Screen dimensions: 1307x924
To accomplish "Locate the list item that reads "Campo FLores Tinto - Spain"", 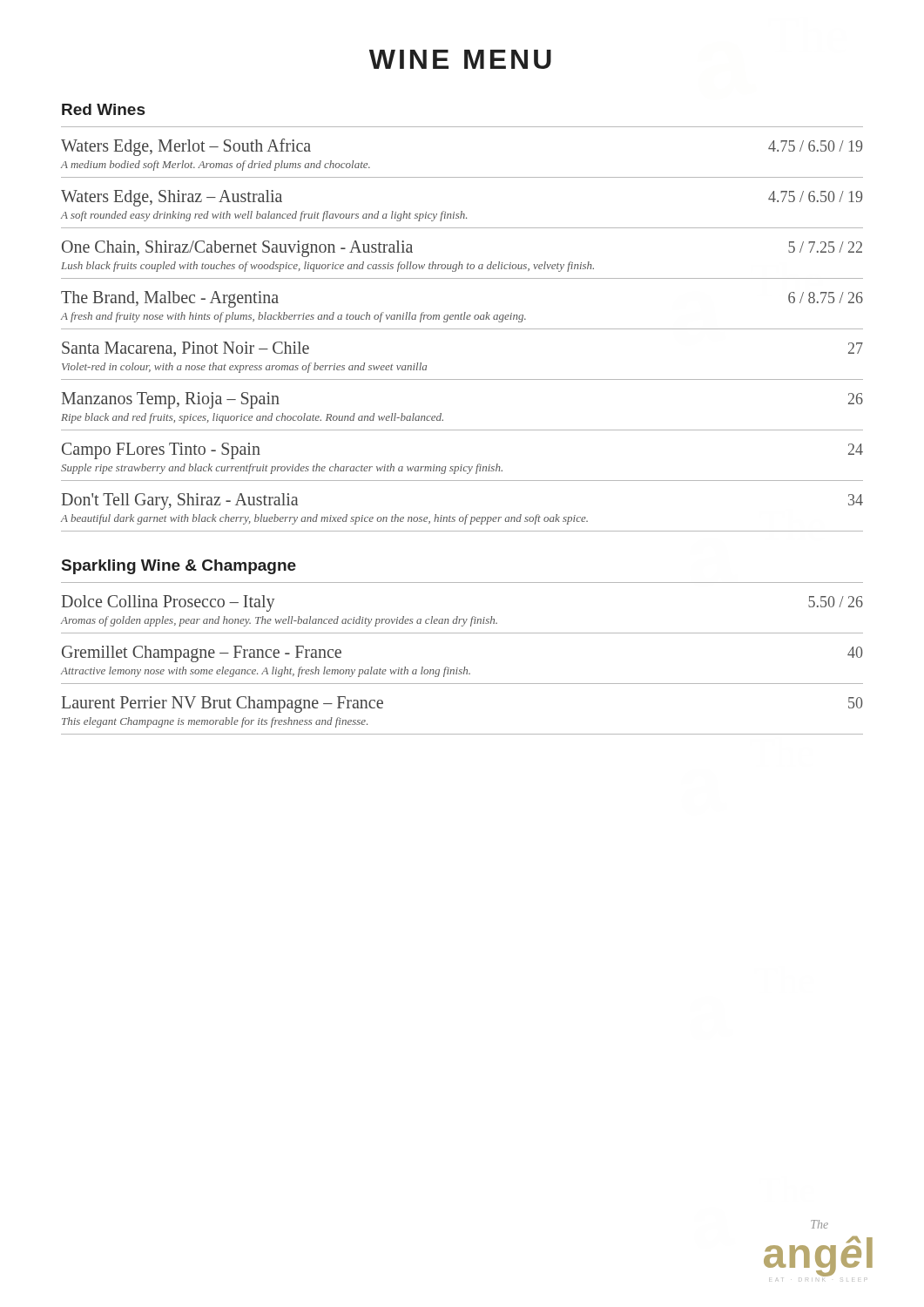I will (462, 457).
